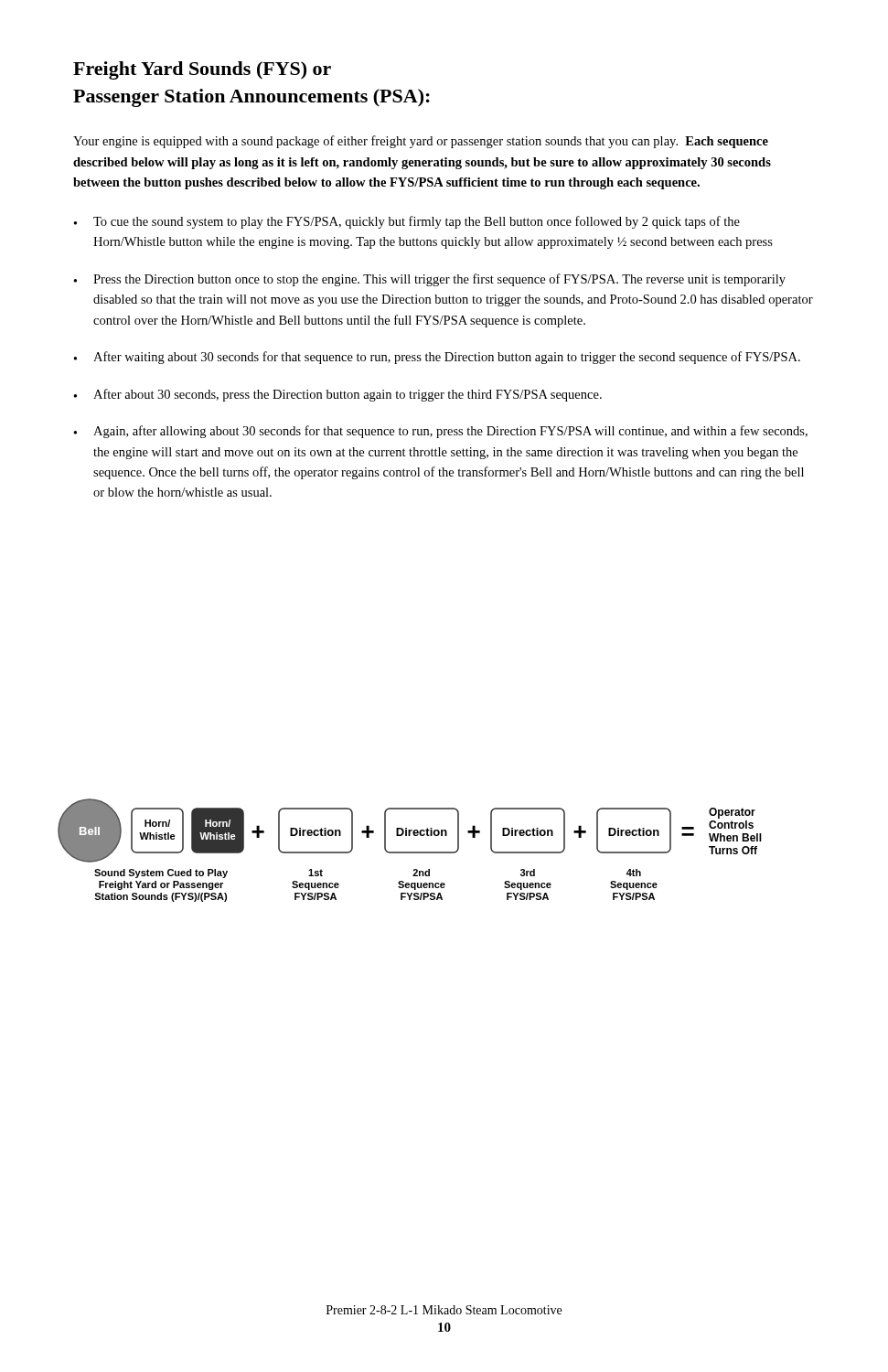
Task: Locate the block of text that opens with "● To cue the sound system to"
Action: [x=444, y=232]
